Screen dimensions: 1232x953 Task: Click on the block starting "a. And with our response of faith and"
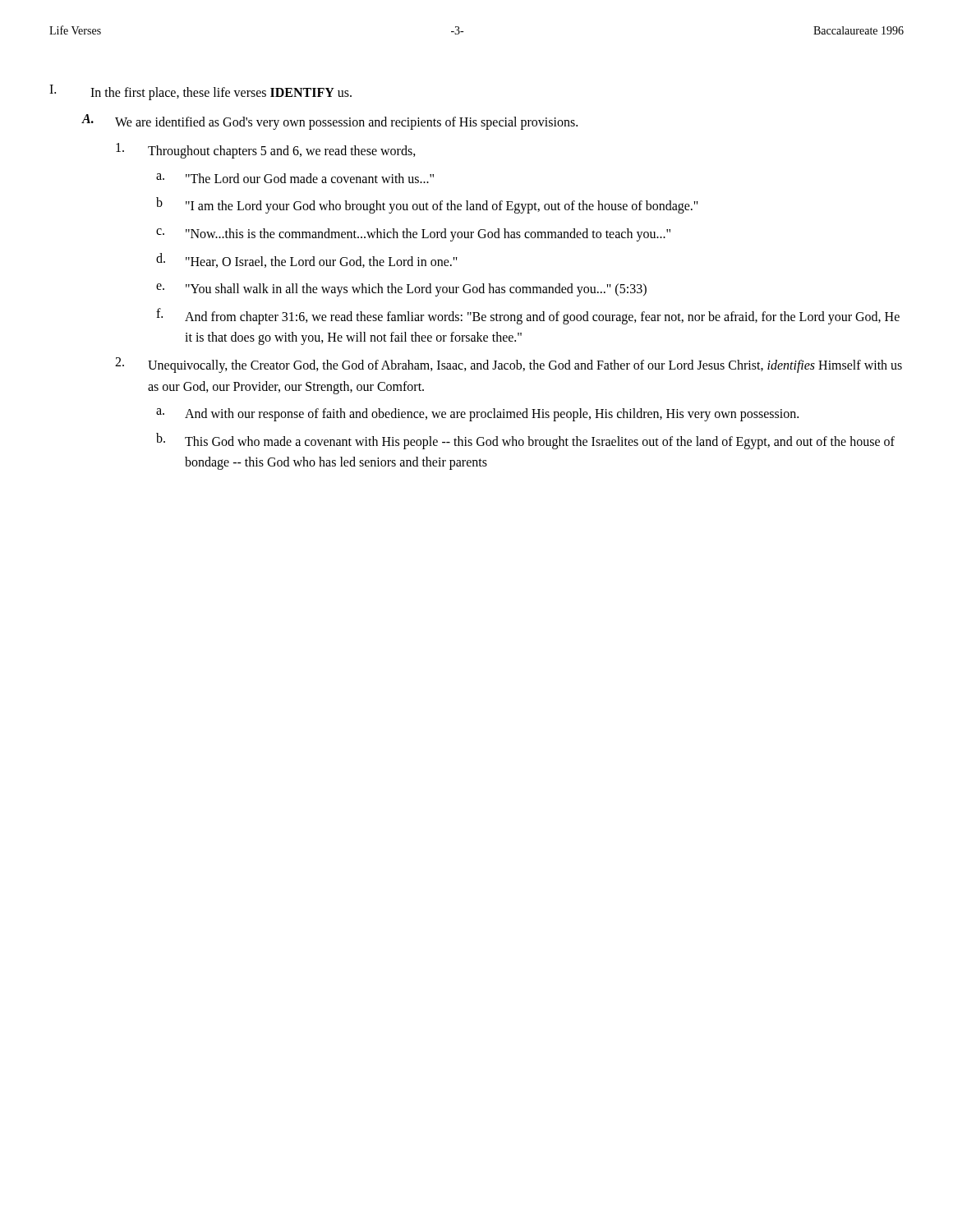click(x=530, y=414)
